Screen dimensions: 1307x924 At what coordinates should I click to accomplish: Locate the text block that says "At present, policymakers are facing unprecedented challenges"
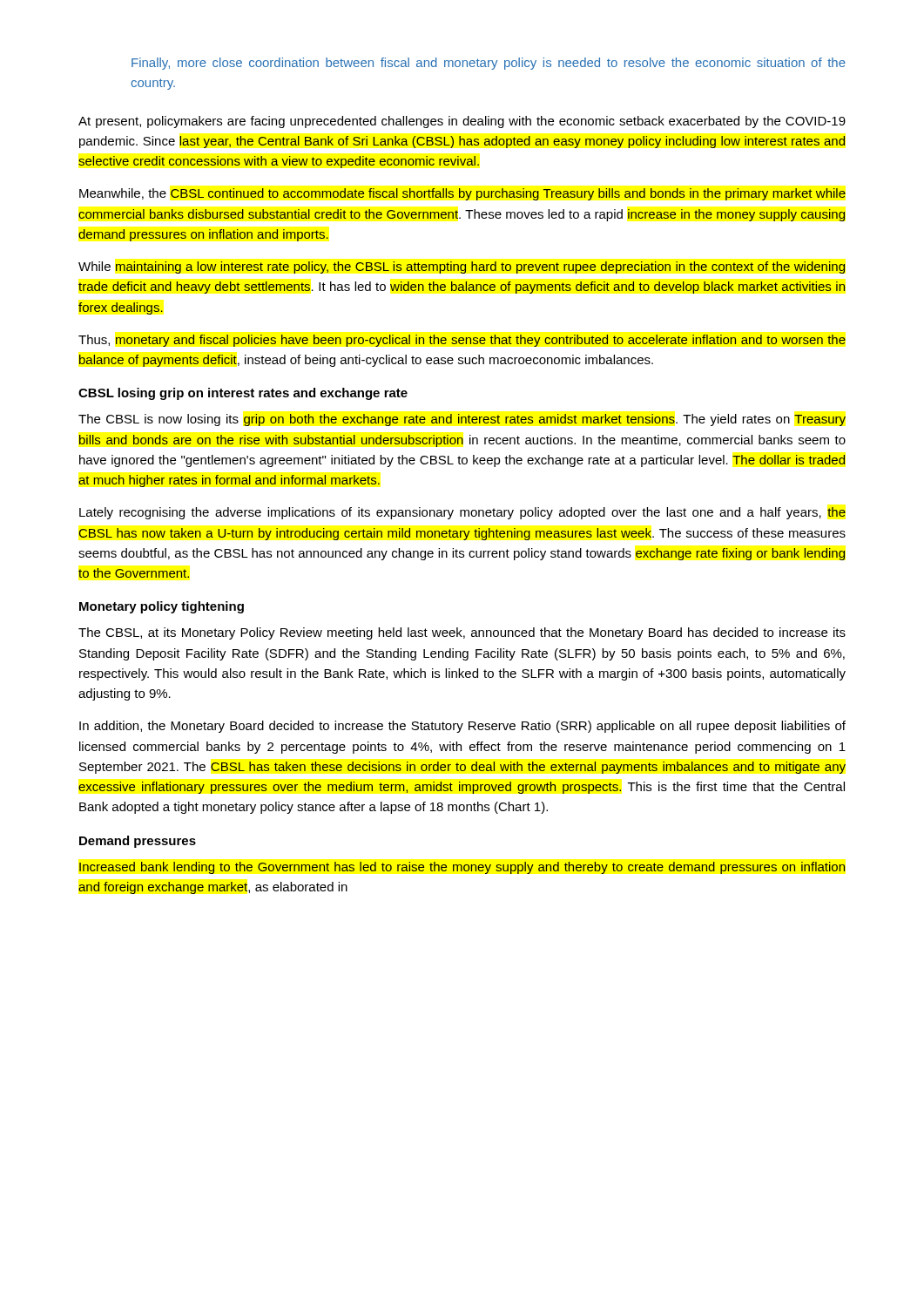click(x=462, y=141)
